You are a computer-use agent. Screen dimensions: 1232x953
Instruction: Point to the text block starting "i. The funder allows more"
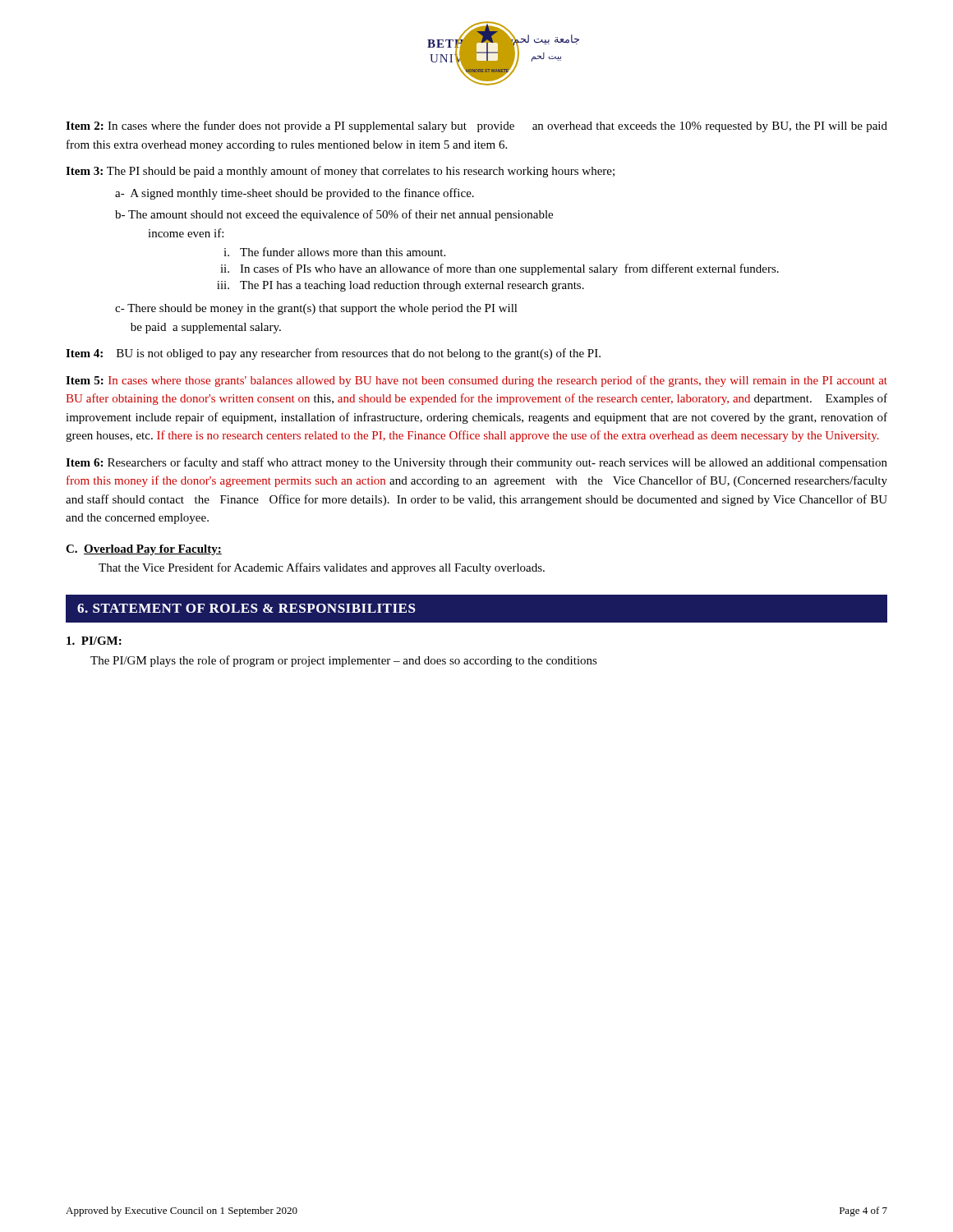click(x=546, y=253)
